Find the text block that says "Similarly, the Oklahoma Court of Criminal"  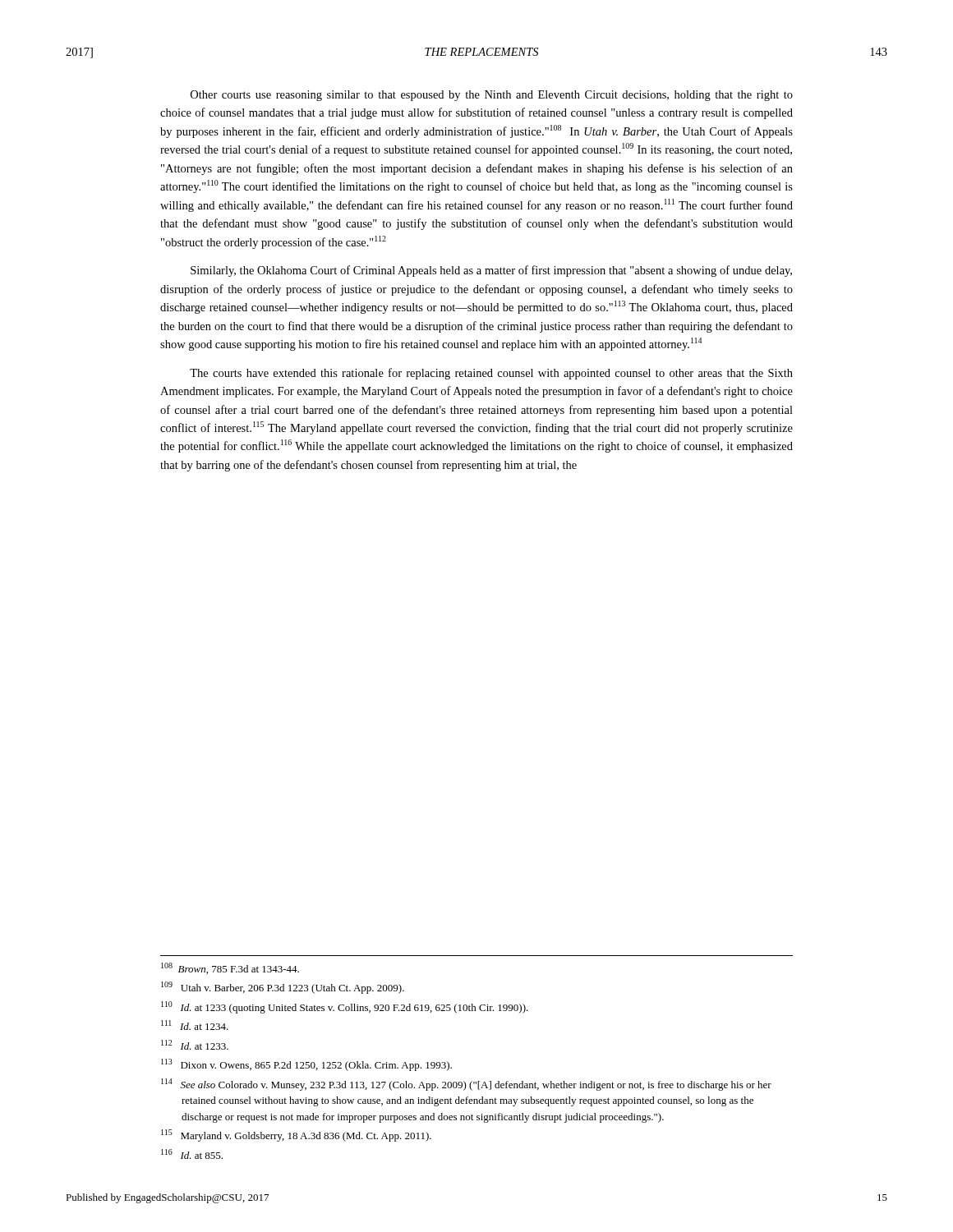[x=476, y=307]
